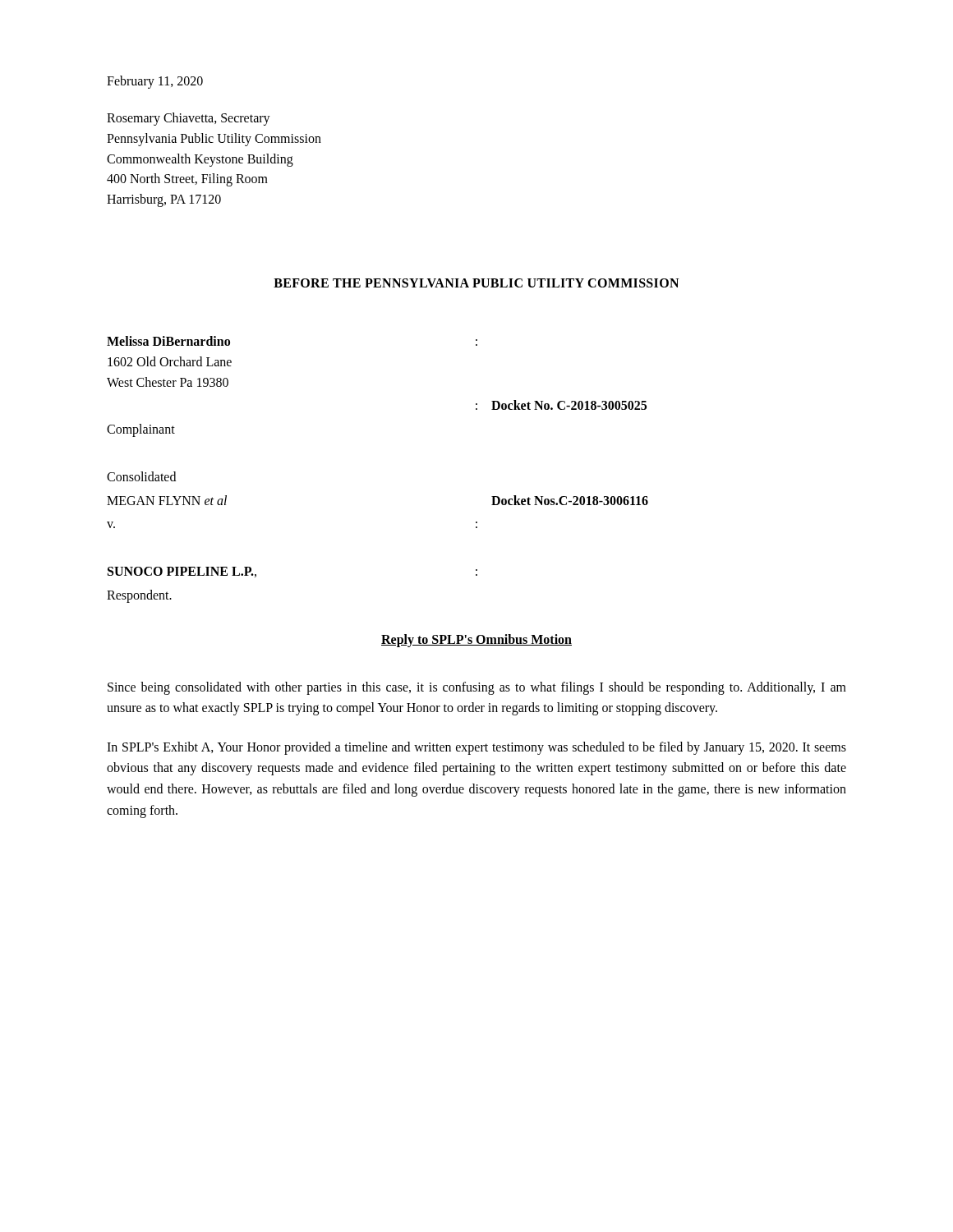Locate the passage starting "Rosemary Chiavetta, Secretary"

point(214,159)
